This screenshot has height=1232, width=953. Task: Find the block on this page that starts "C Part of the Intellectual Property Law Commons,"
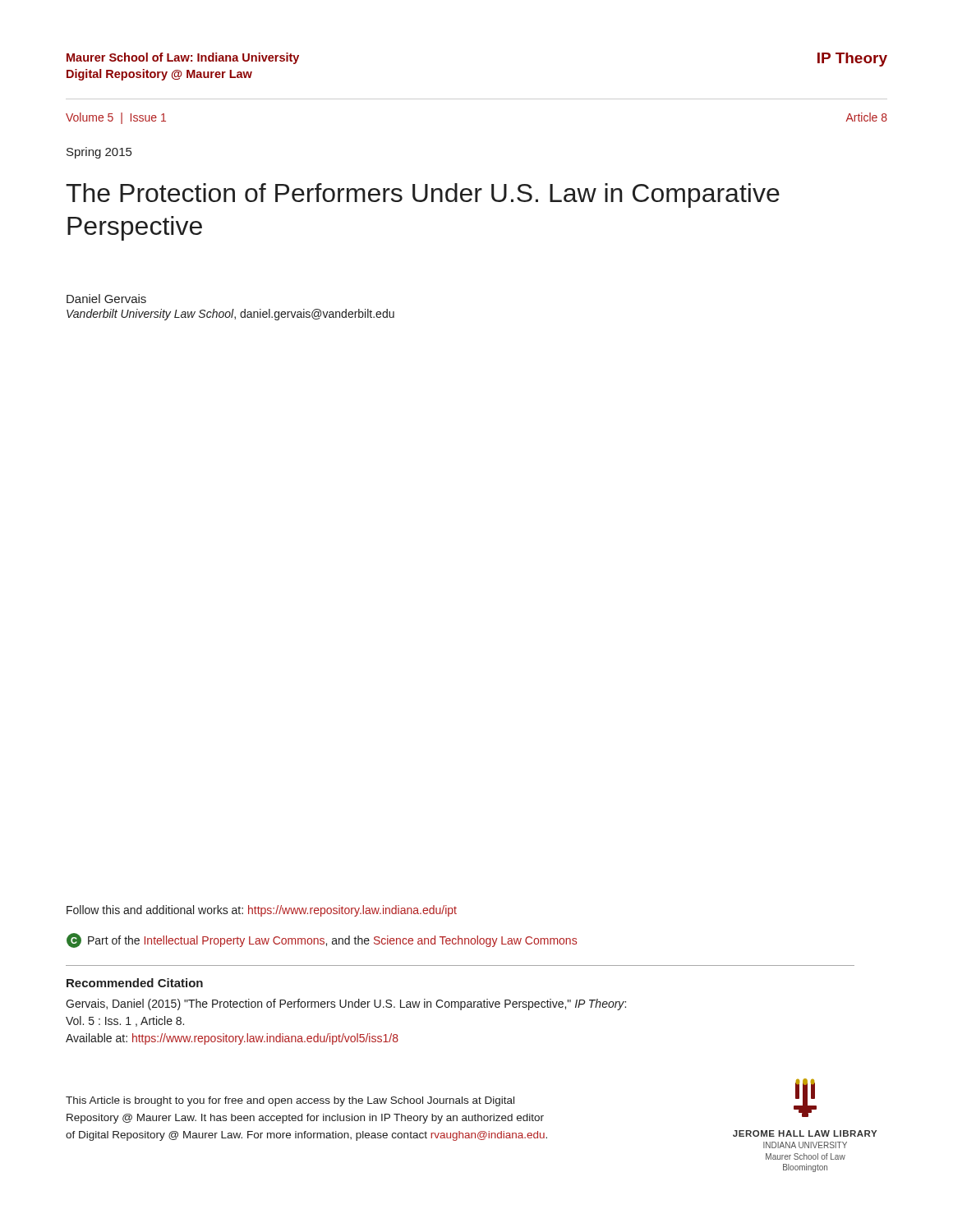pyautogui.click(x=321, y=940)
